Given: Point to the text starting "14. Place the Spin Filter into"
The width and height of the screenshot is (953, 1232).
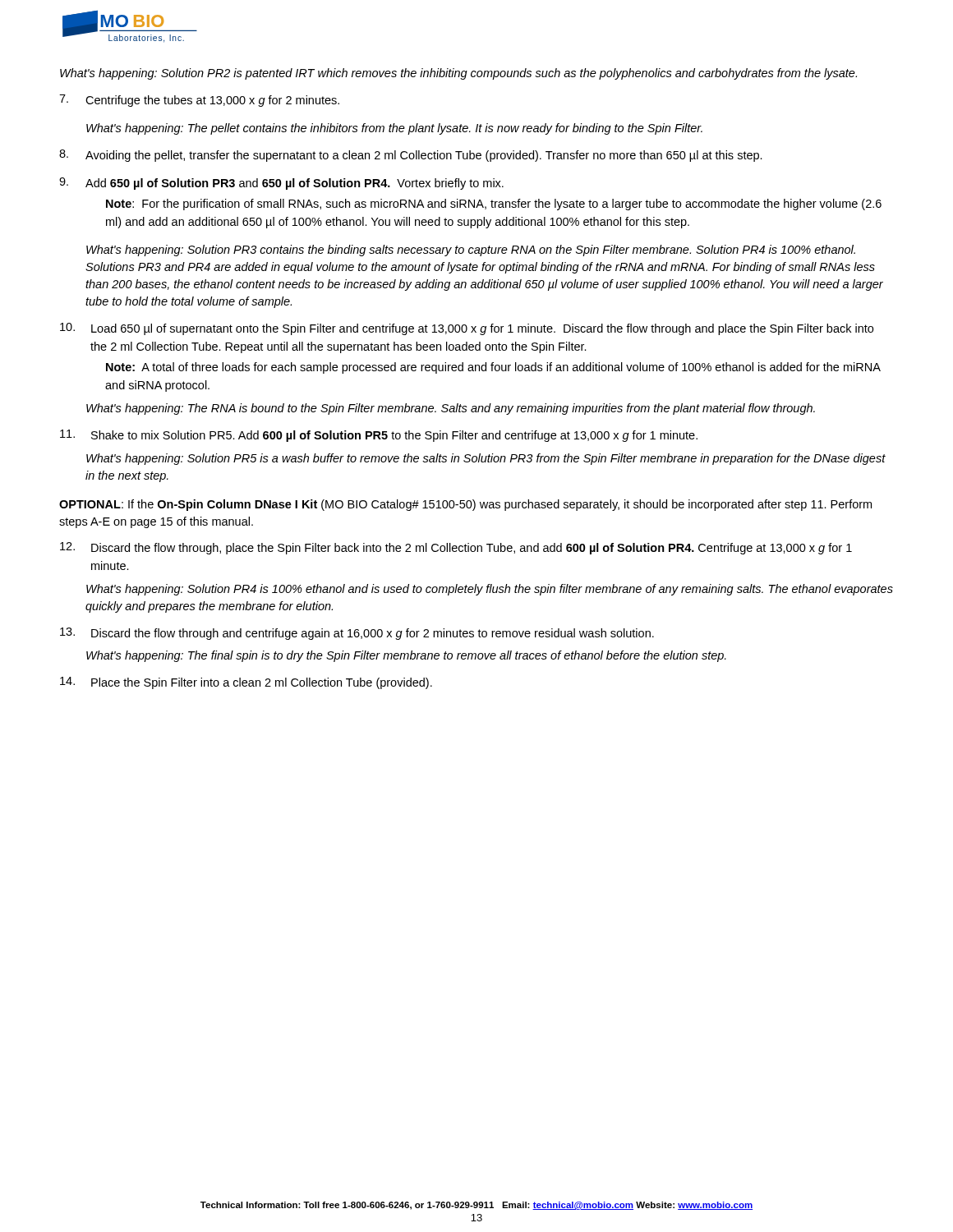Looking at the screenshot, I should [246, 683].
